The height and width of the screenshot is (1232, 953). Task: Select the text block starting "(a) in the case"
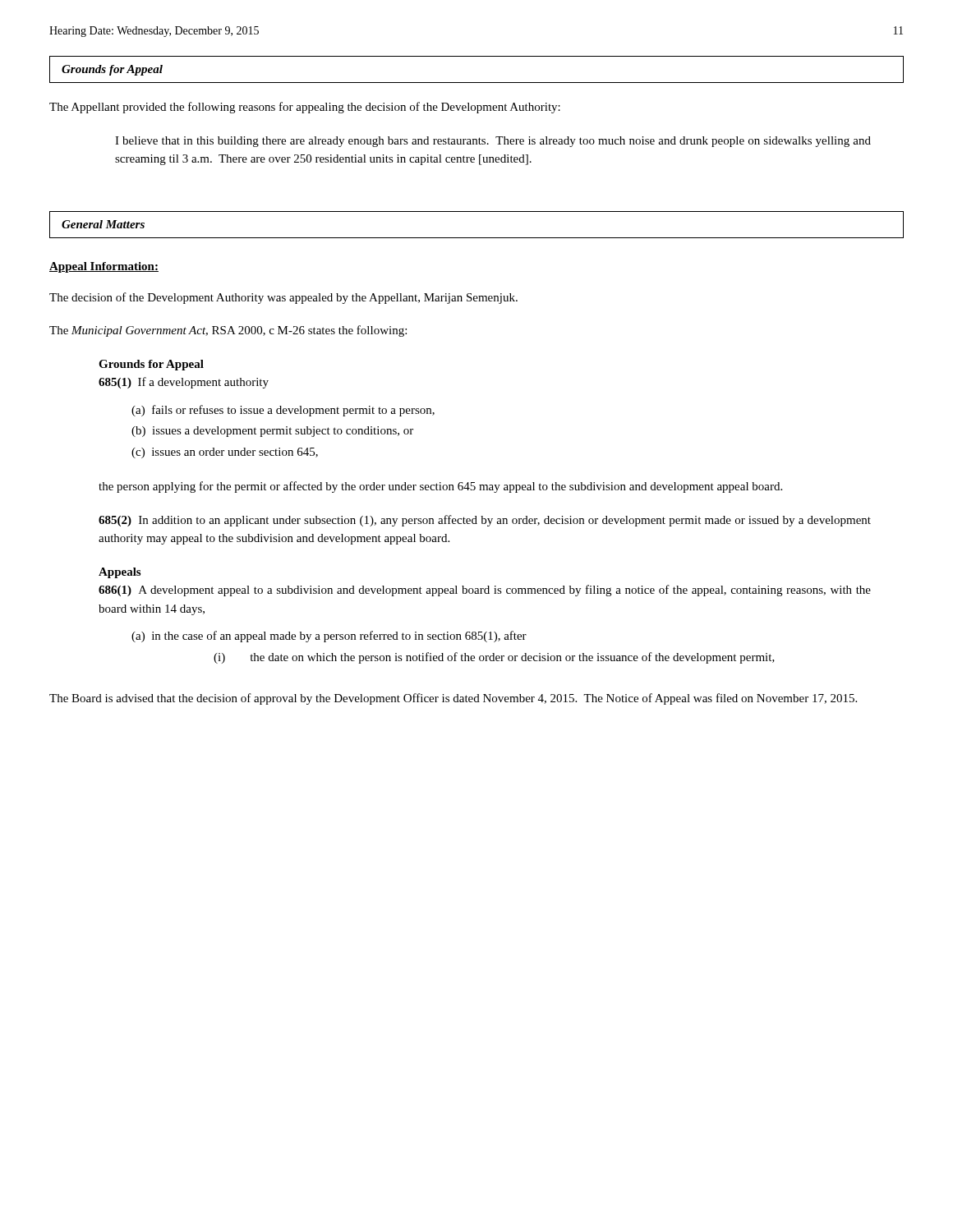point(329,636)
